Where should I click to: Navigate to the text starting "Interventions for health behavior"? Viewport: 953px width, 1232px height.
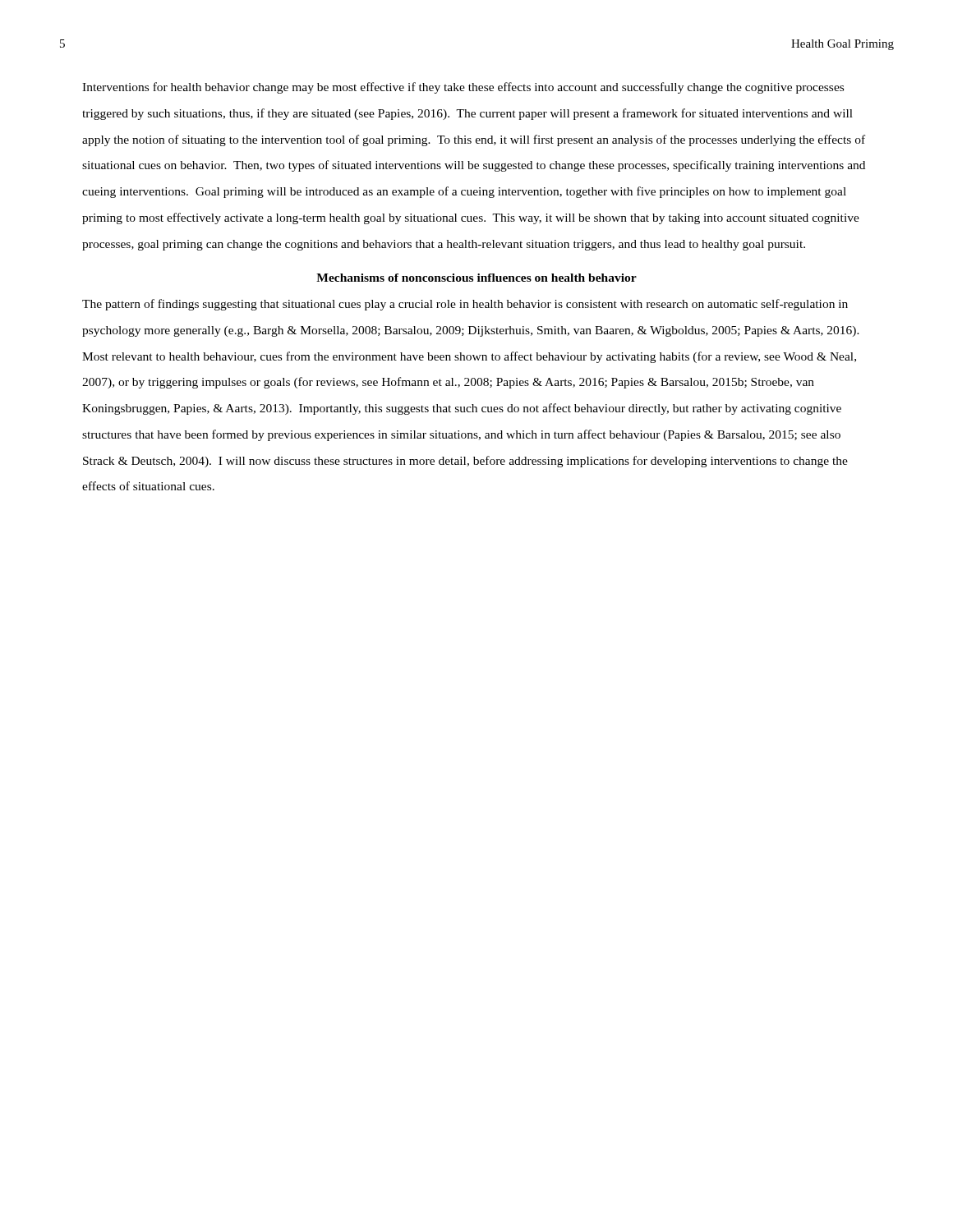pos(476,165)
